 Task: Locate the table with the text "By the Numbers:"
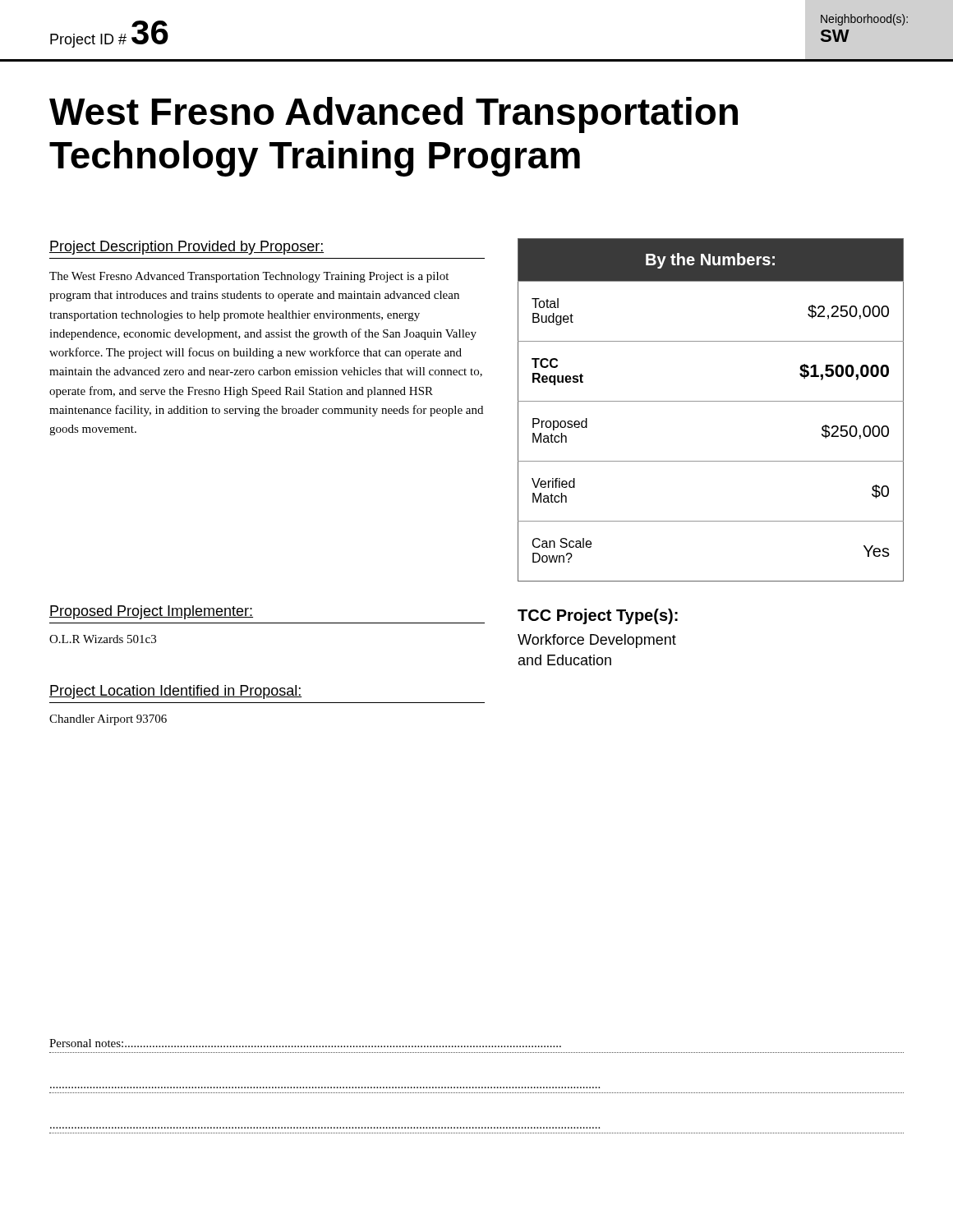[711, 410]
